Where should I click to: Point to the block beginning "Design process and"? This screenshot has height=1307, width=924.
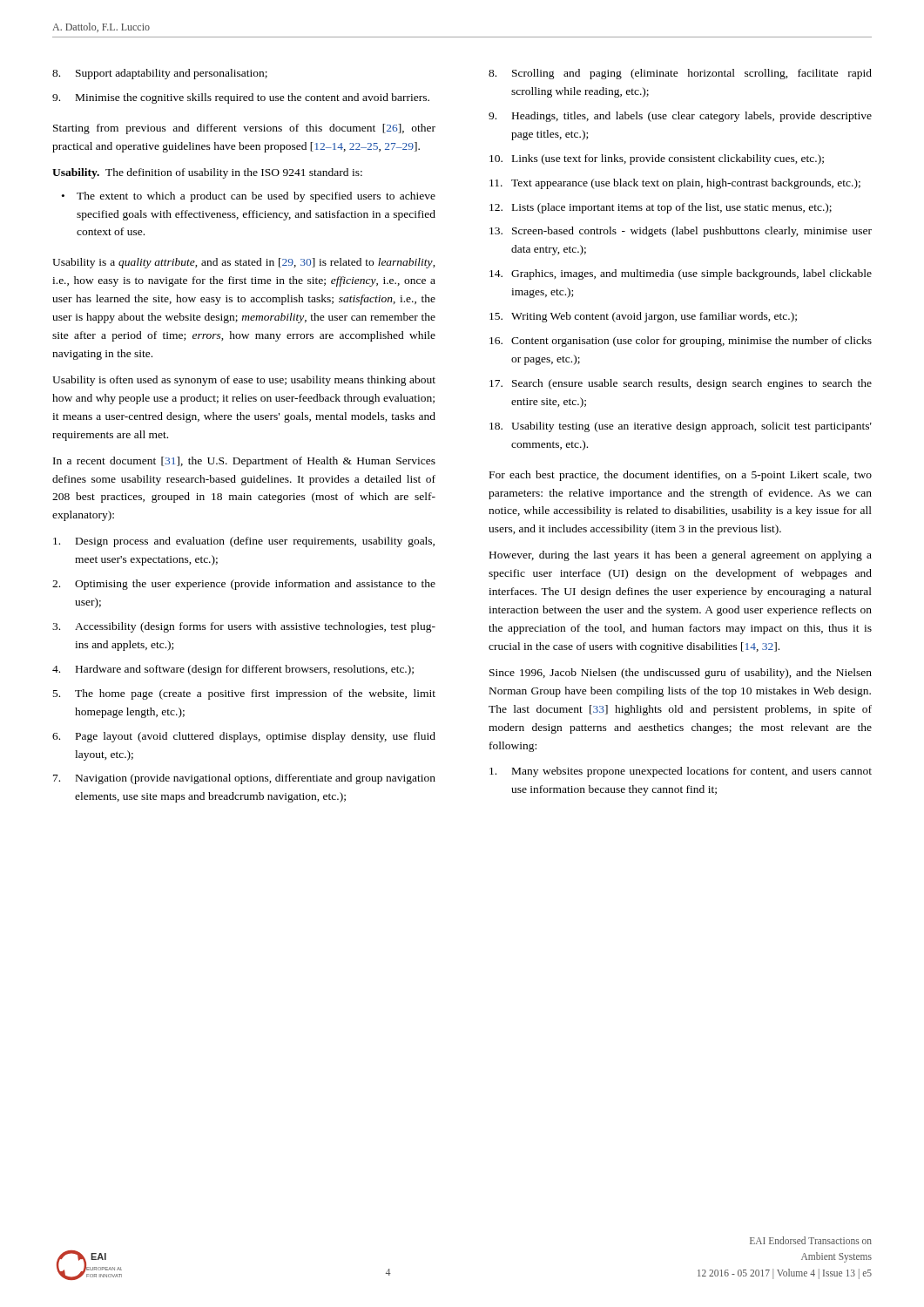pyautogui.click(x=244, y=551)
